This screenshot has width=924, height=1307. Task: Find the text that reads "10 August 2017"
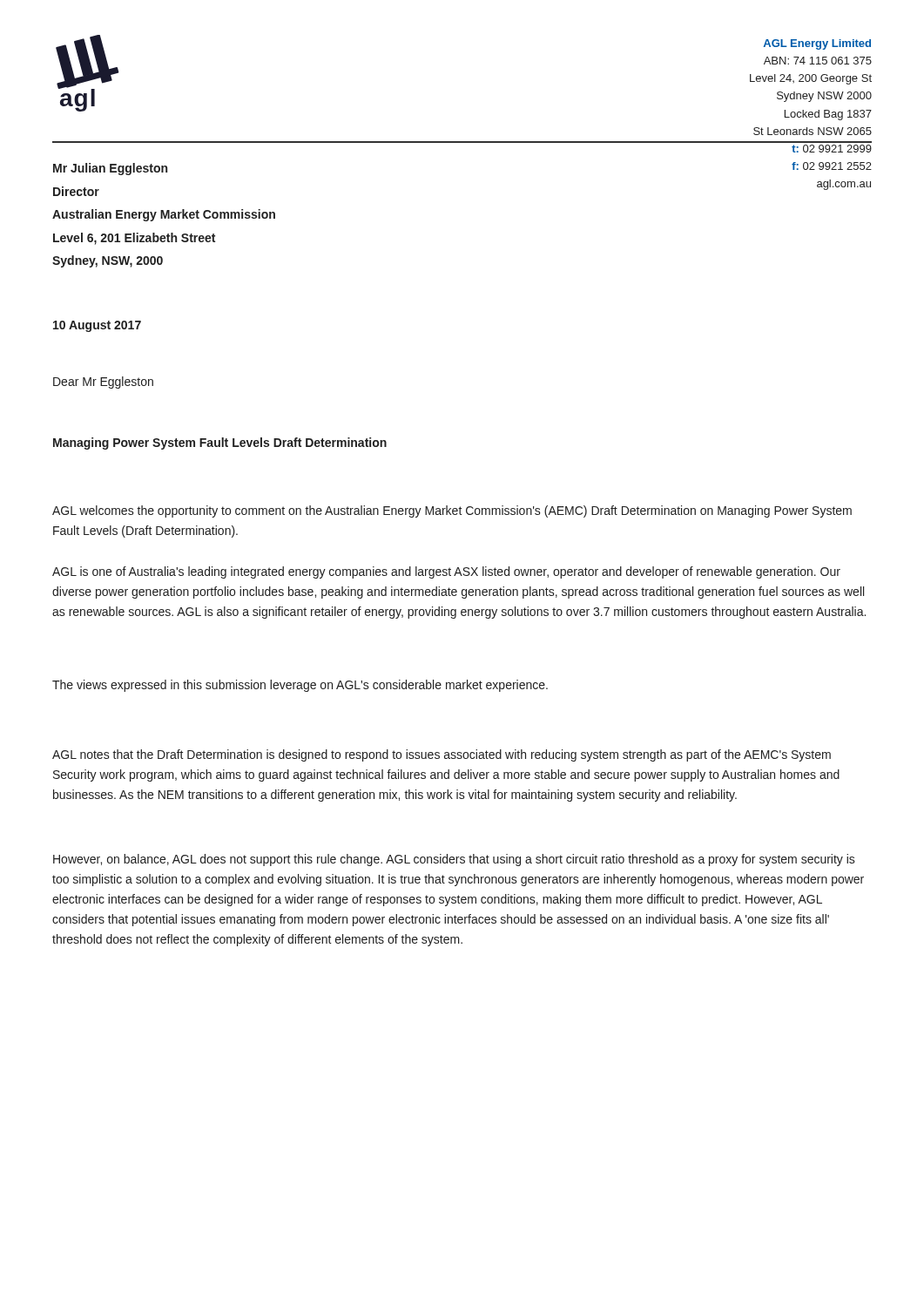97,325
